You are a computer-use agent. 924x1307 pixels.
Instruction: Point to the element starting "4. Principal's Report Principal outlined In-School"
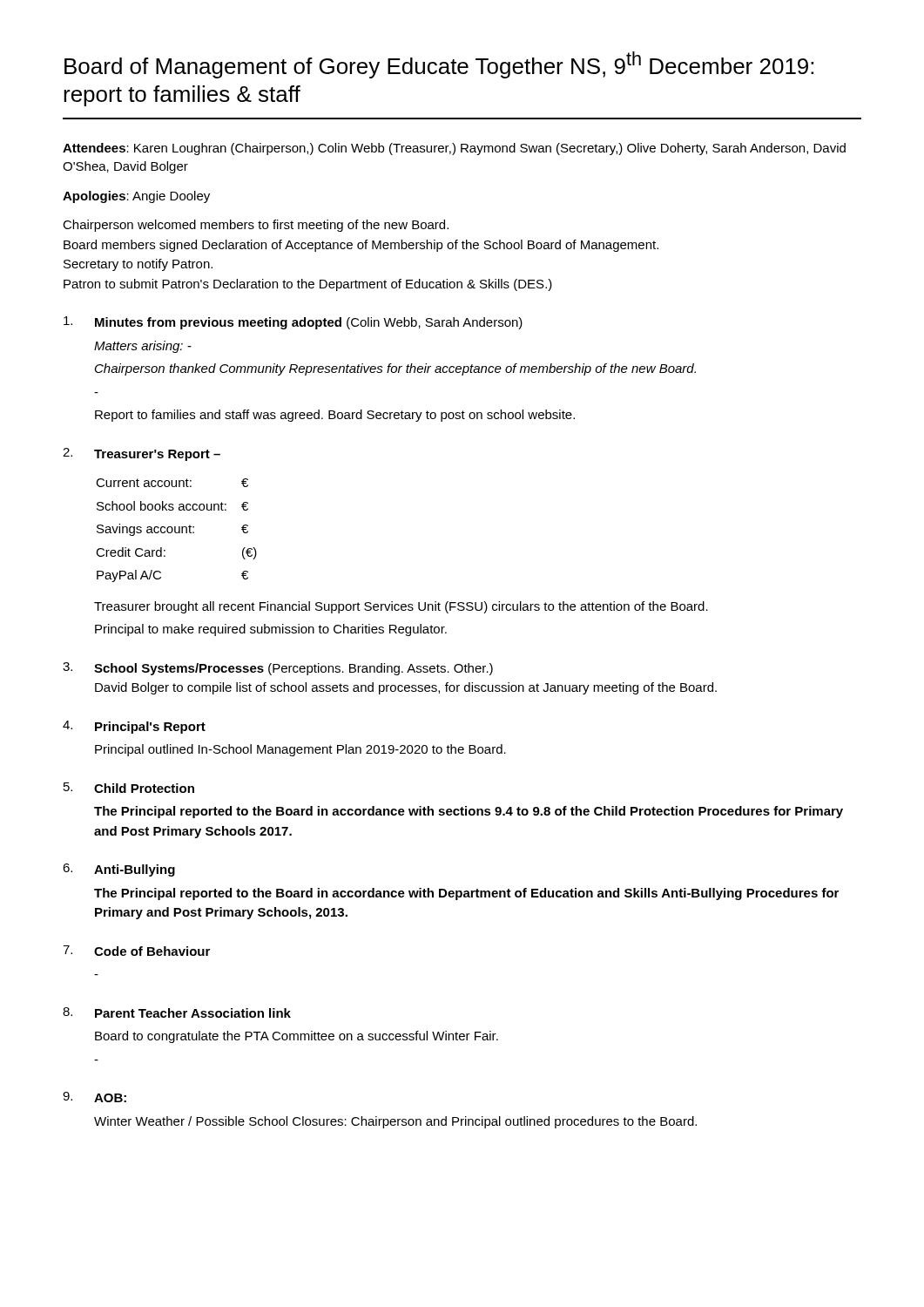click(x=462, y=740)
